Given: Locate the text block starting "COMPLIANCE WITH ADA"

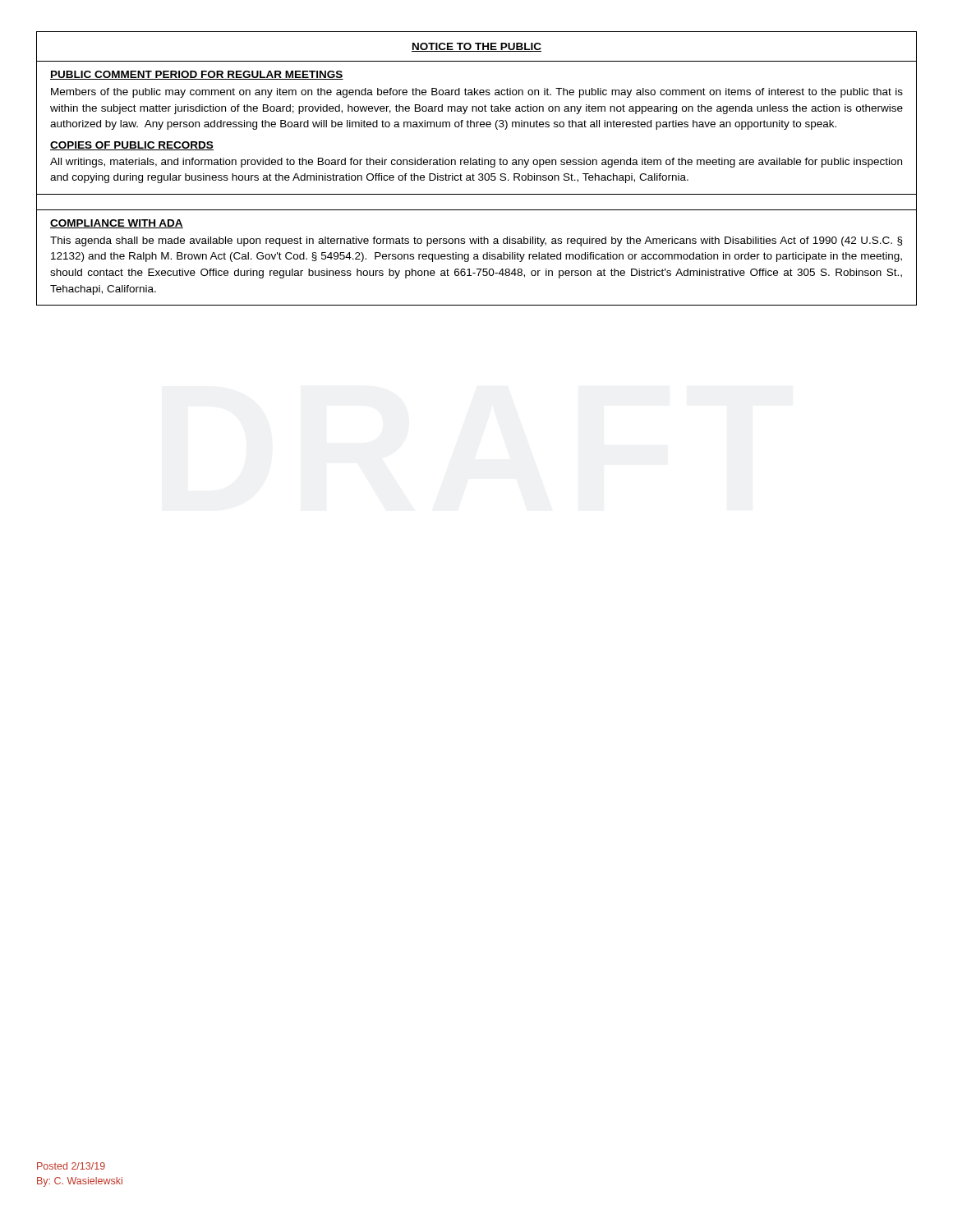Looking at the screenshot, I should click(116, 223).
